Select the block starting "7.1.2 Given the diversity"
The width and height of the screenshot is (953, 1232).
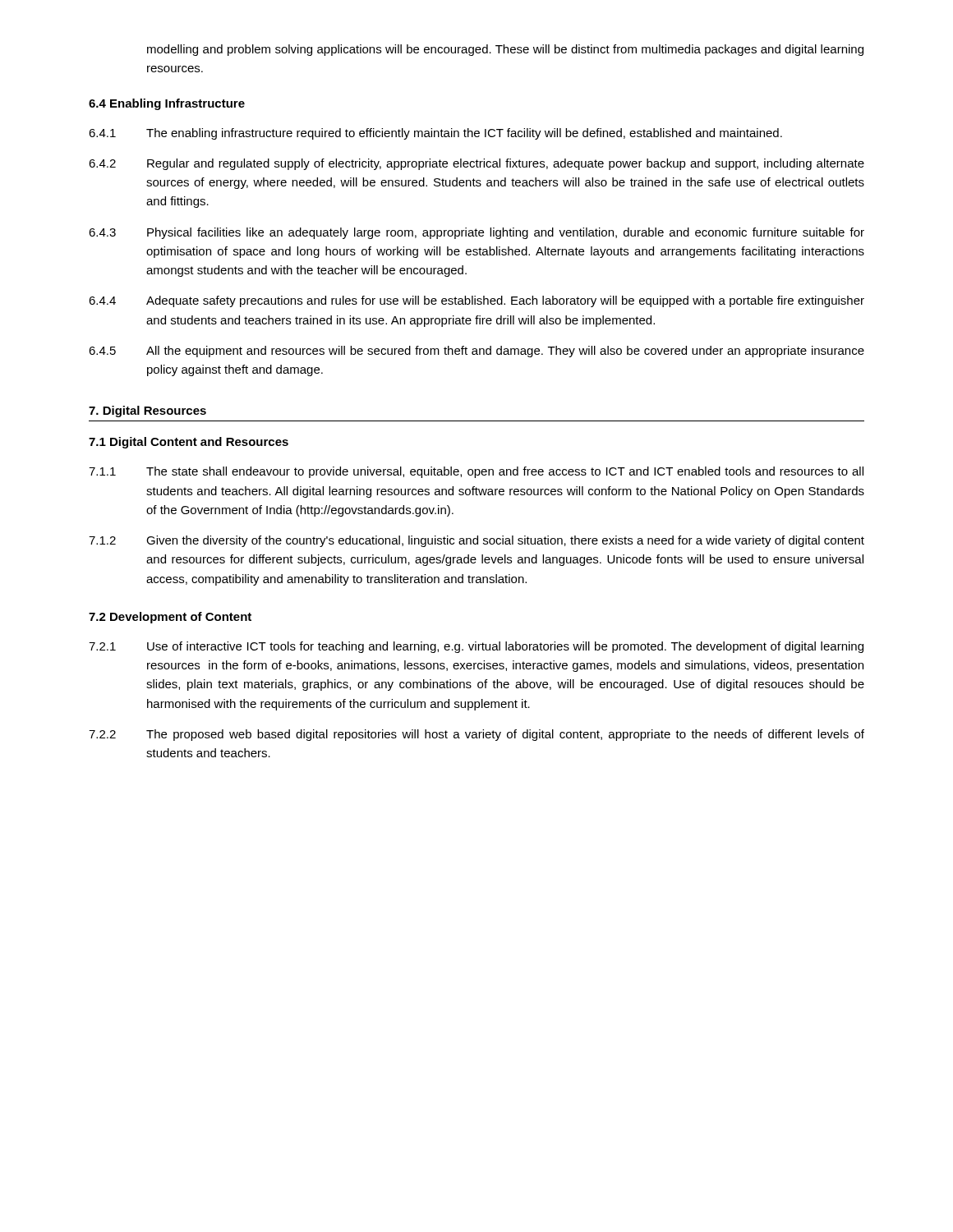tap(476, 559)
